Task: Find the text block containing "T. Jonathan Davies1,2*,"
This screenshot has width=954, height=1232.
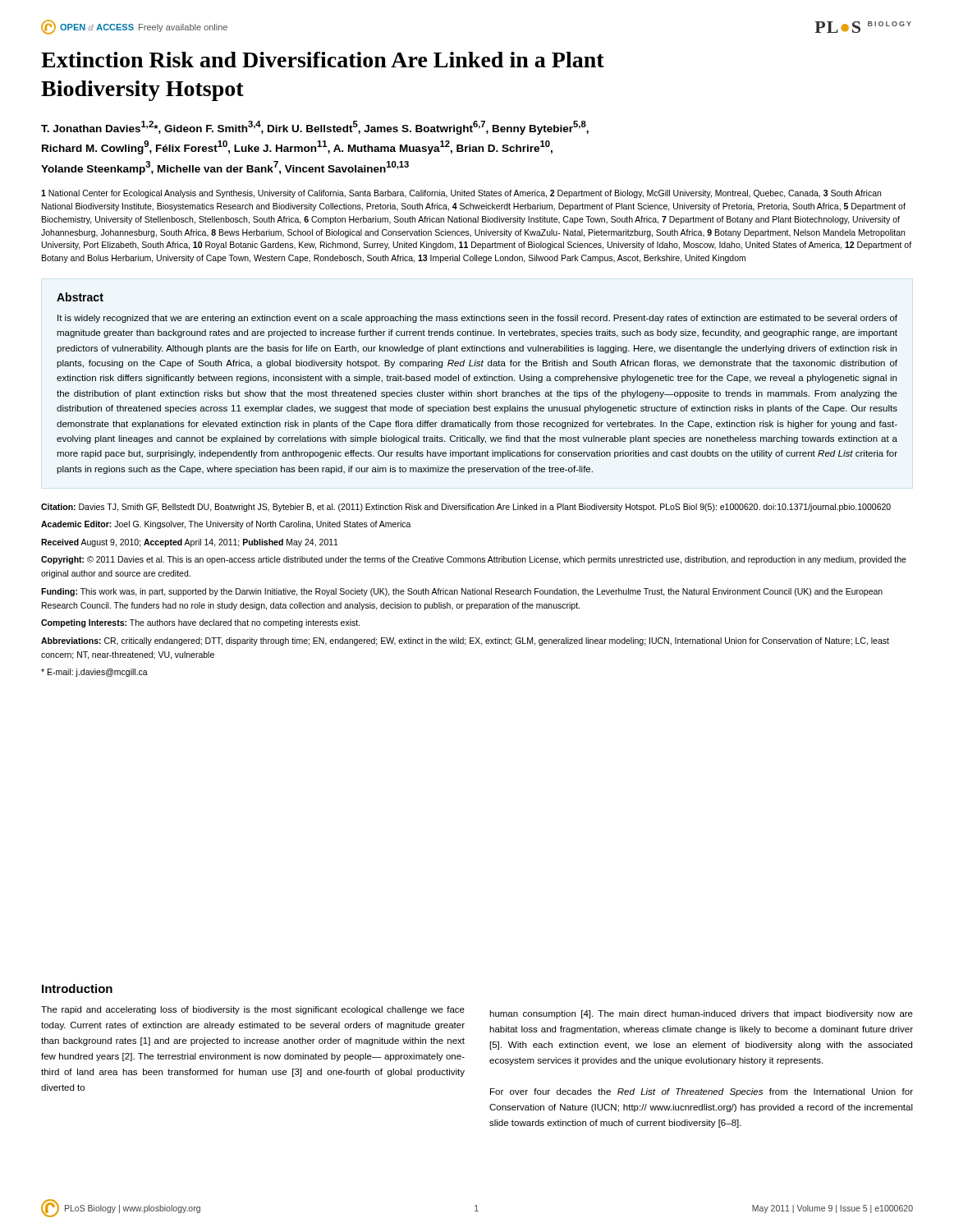Action: coord(315,147)
